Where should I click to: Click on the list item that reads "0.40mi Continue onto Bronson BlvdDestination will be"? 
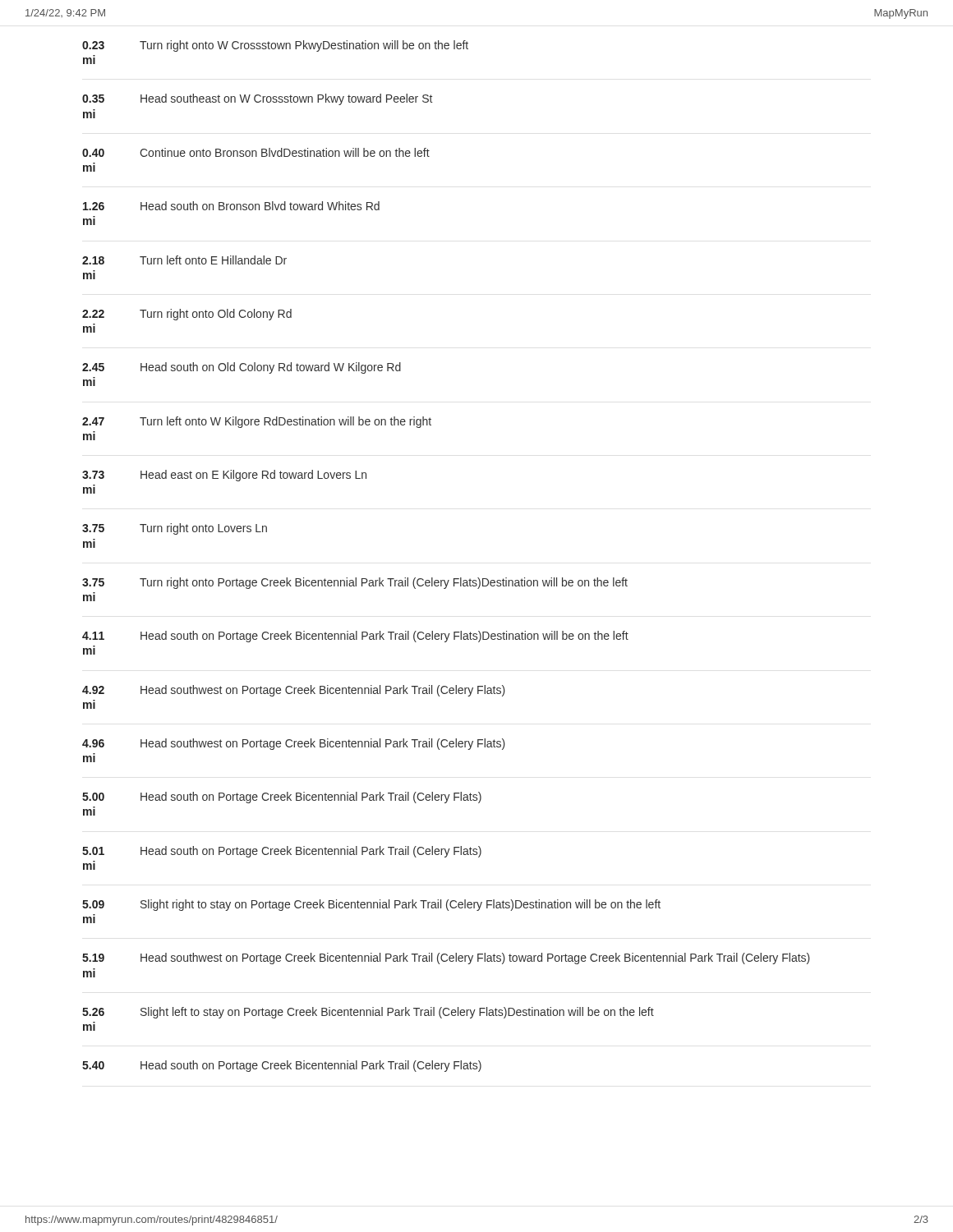click(x=256, y=152)
